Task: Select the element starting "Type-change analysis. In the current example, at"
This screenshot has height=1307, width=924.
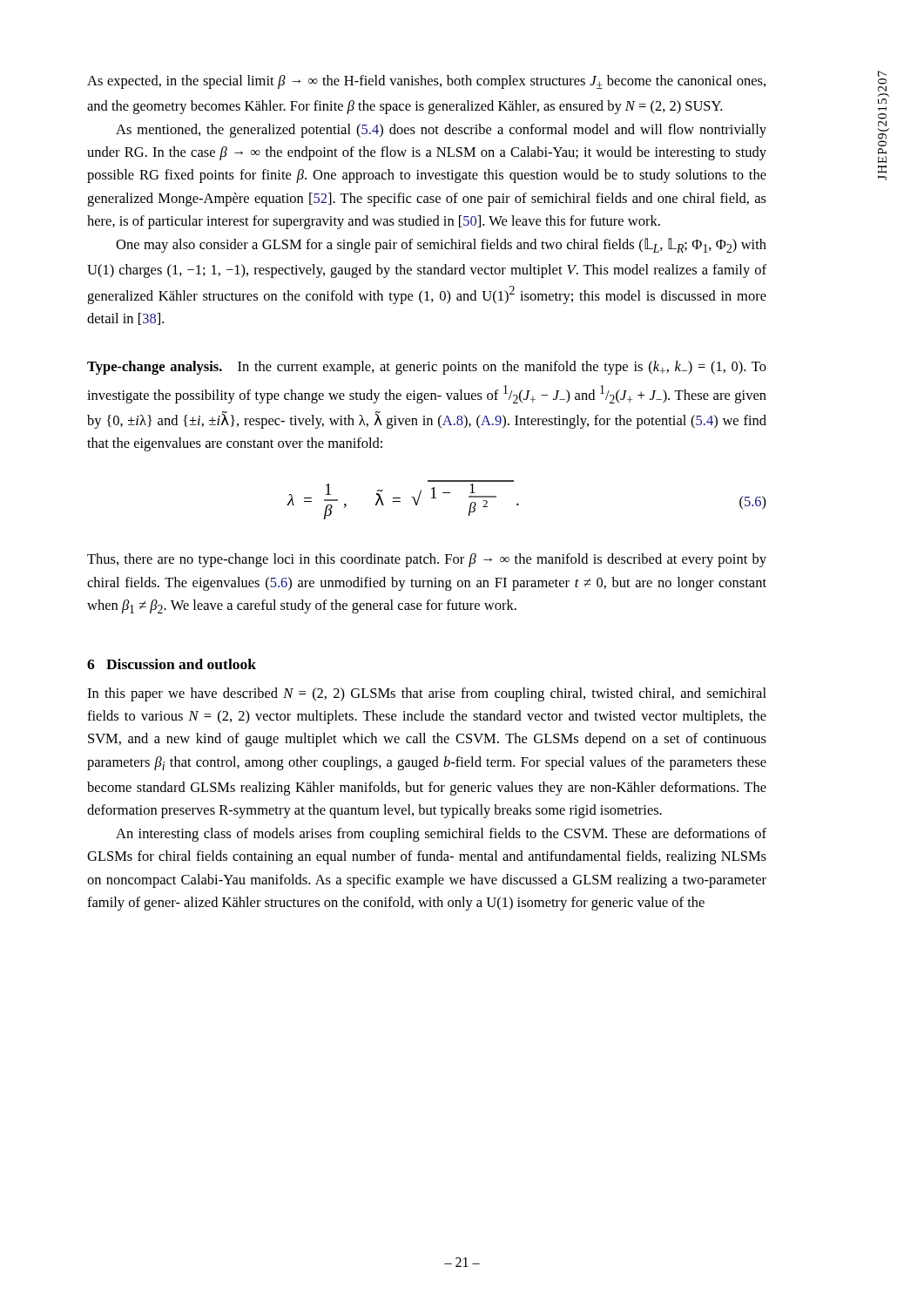Action: point(427,405)
